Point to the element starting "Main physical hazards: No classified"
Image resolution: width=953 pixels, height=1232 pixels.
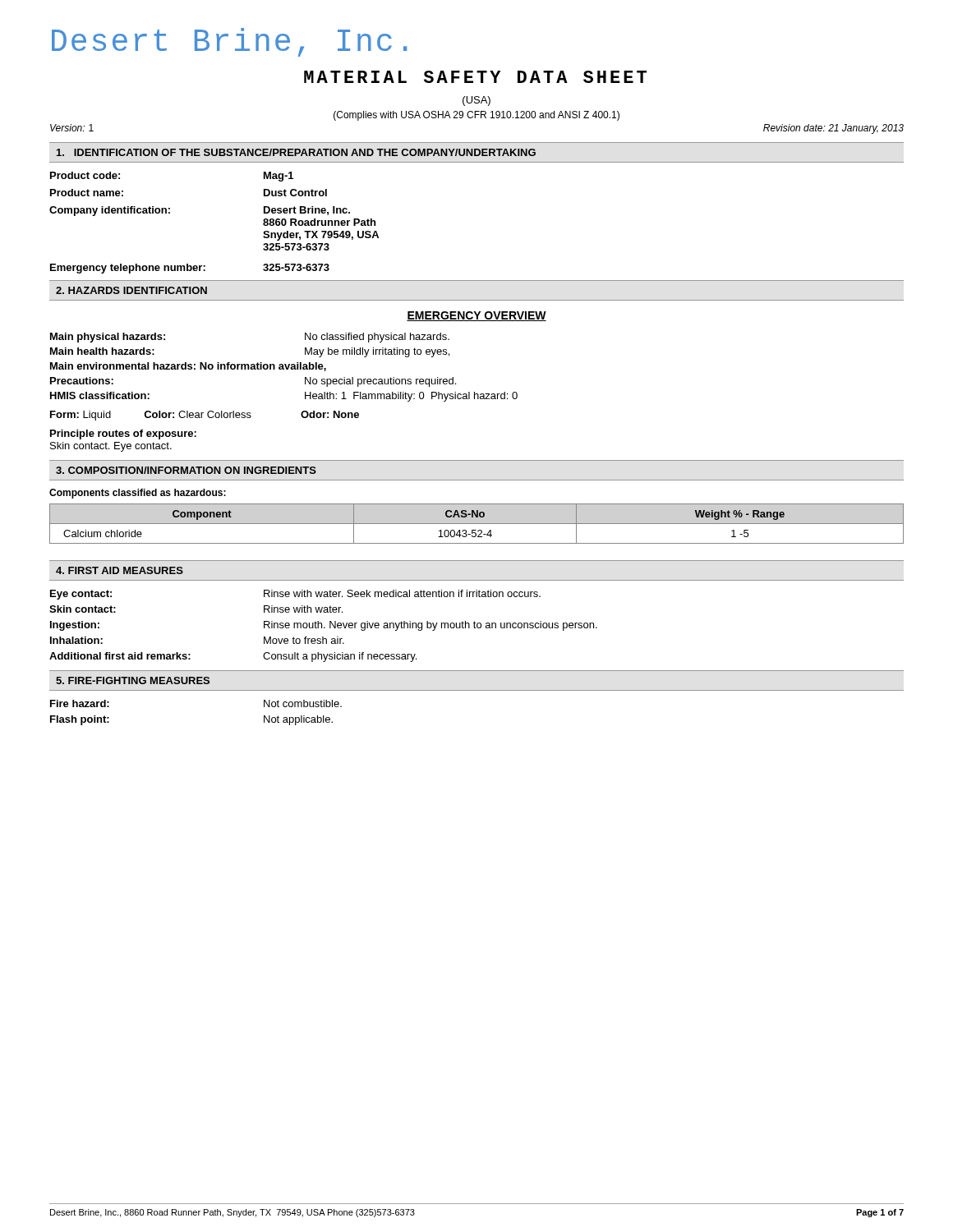[106, 337]
